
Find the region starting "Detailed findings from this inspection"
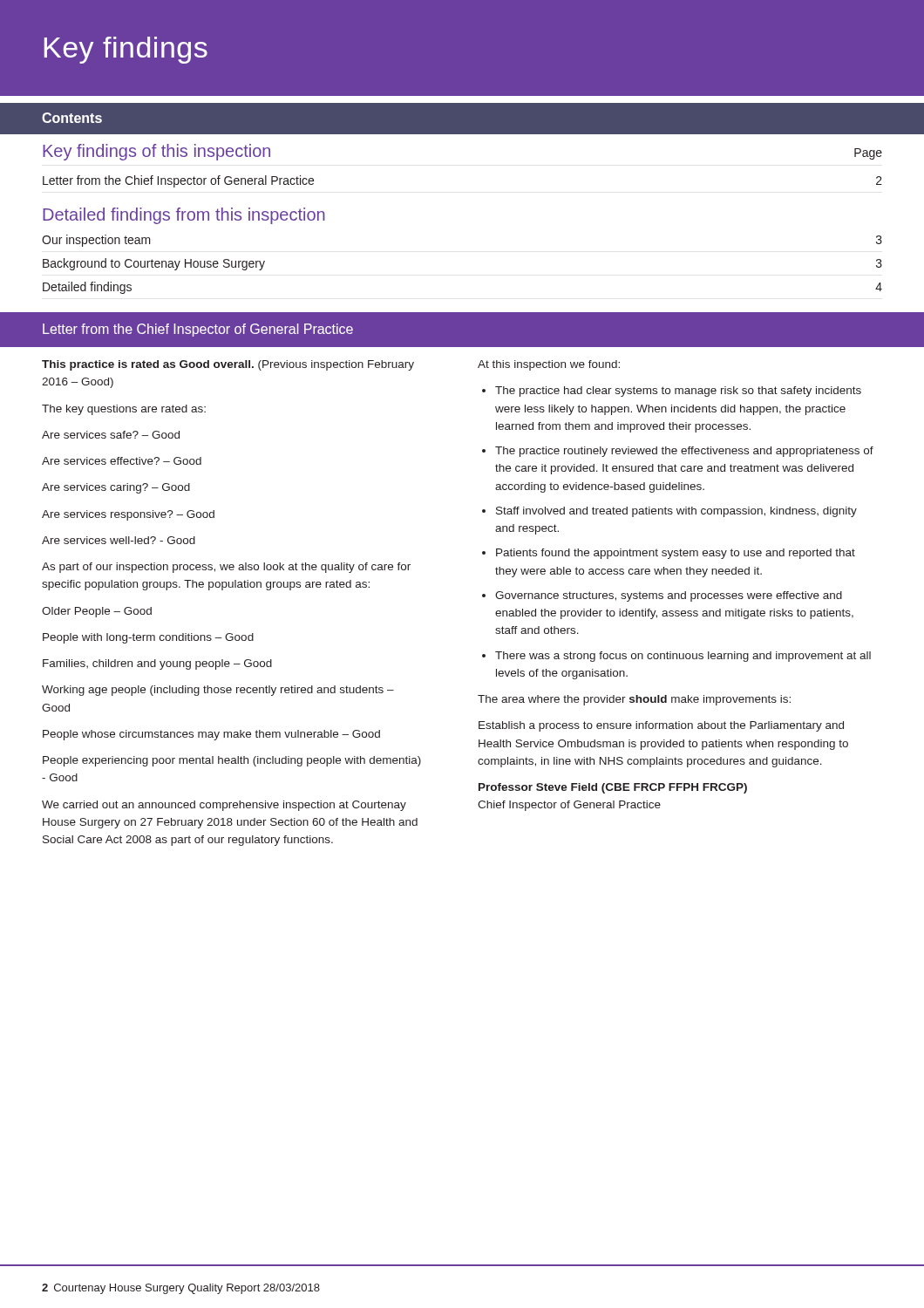184,215
